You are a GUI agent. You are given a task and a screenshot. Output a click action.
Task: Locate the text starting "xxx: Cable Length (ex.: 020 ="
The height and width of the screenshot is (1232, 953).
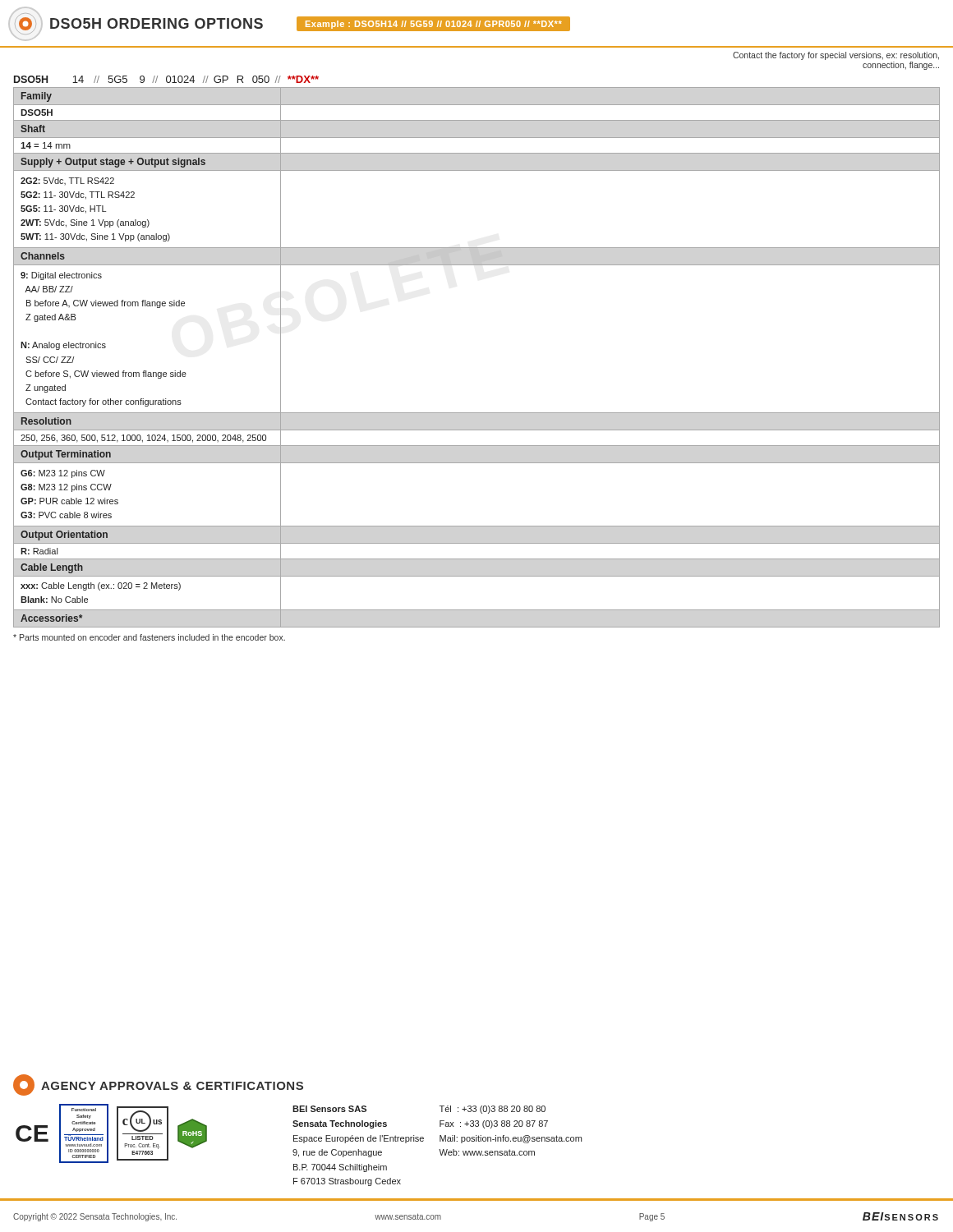[x=101, y=593]
